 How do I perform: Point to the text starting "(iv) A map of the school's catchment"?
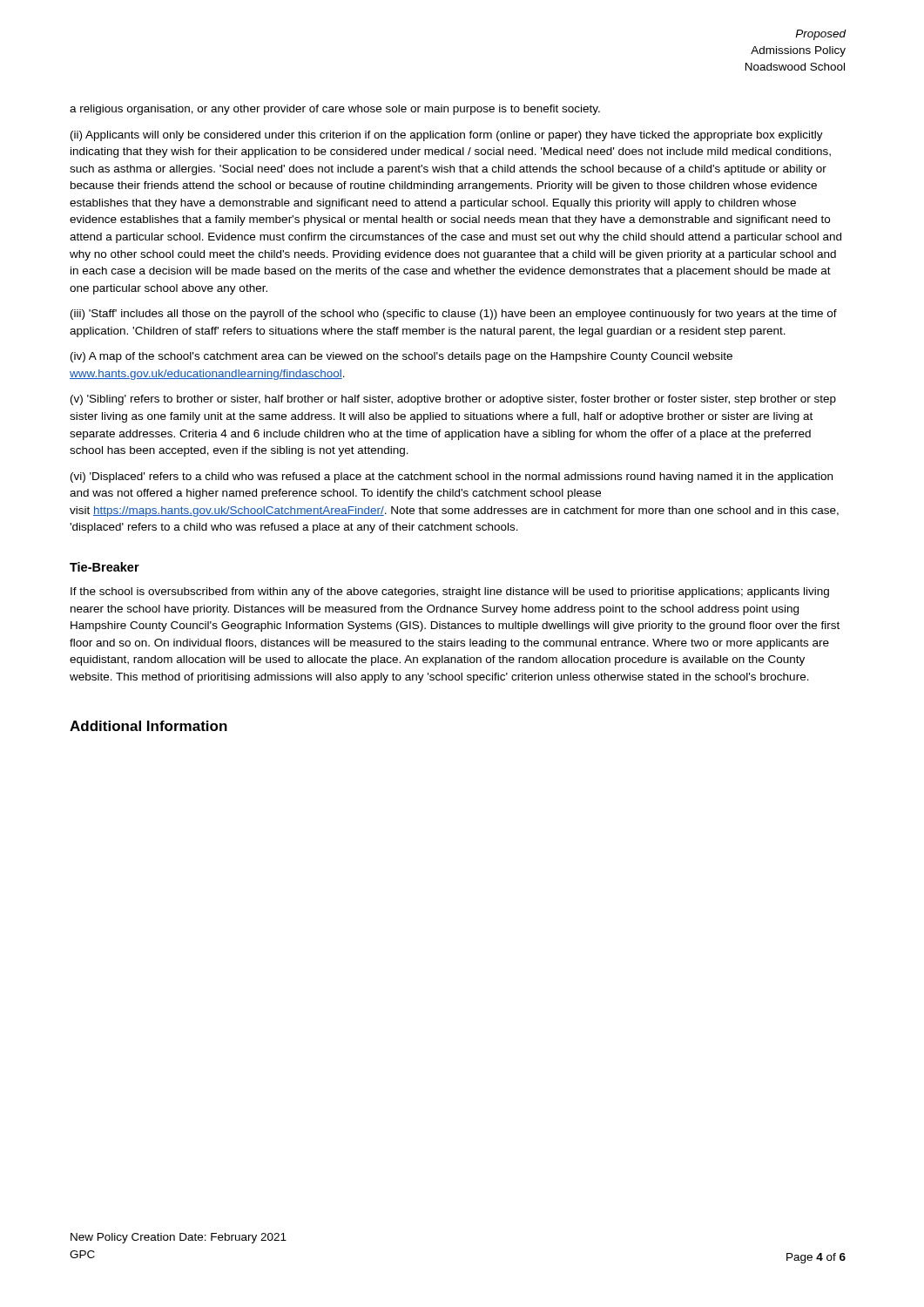coord(458,365)
